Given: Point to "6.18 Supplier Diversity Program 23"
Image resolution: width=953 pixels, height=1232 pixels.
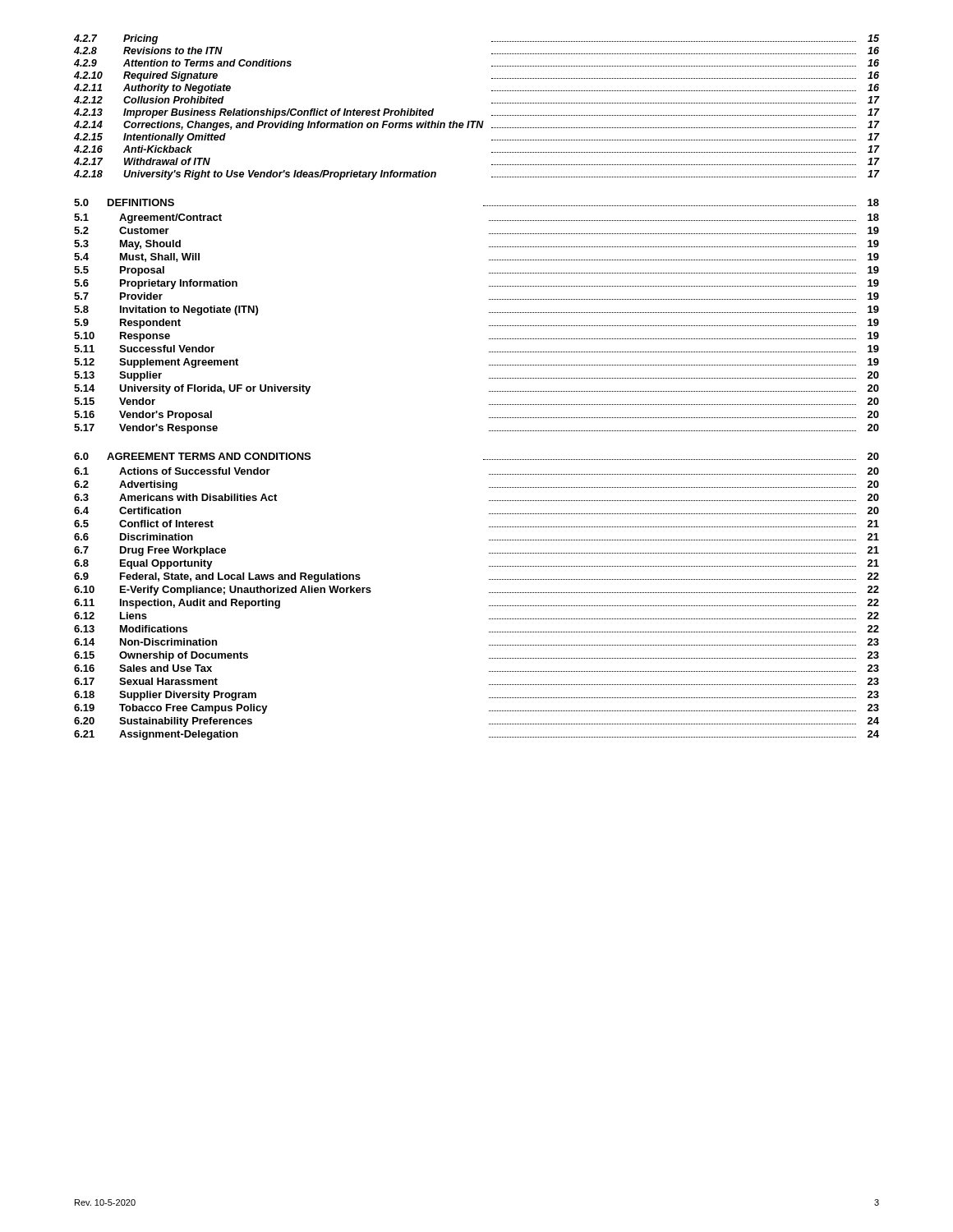Looking at the screenshot, I should pyautogui.click(x=89, y=695).
